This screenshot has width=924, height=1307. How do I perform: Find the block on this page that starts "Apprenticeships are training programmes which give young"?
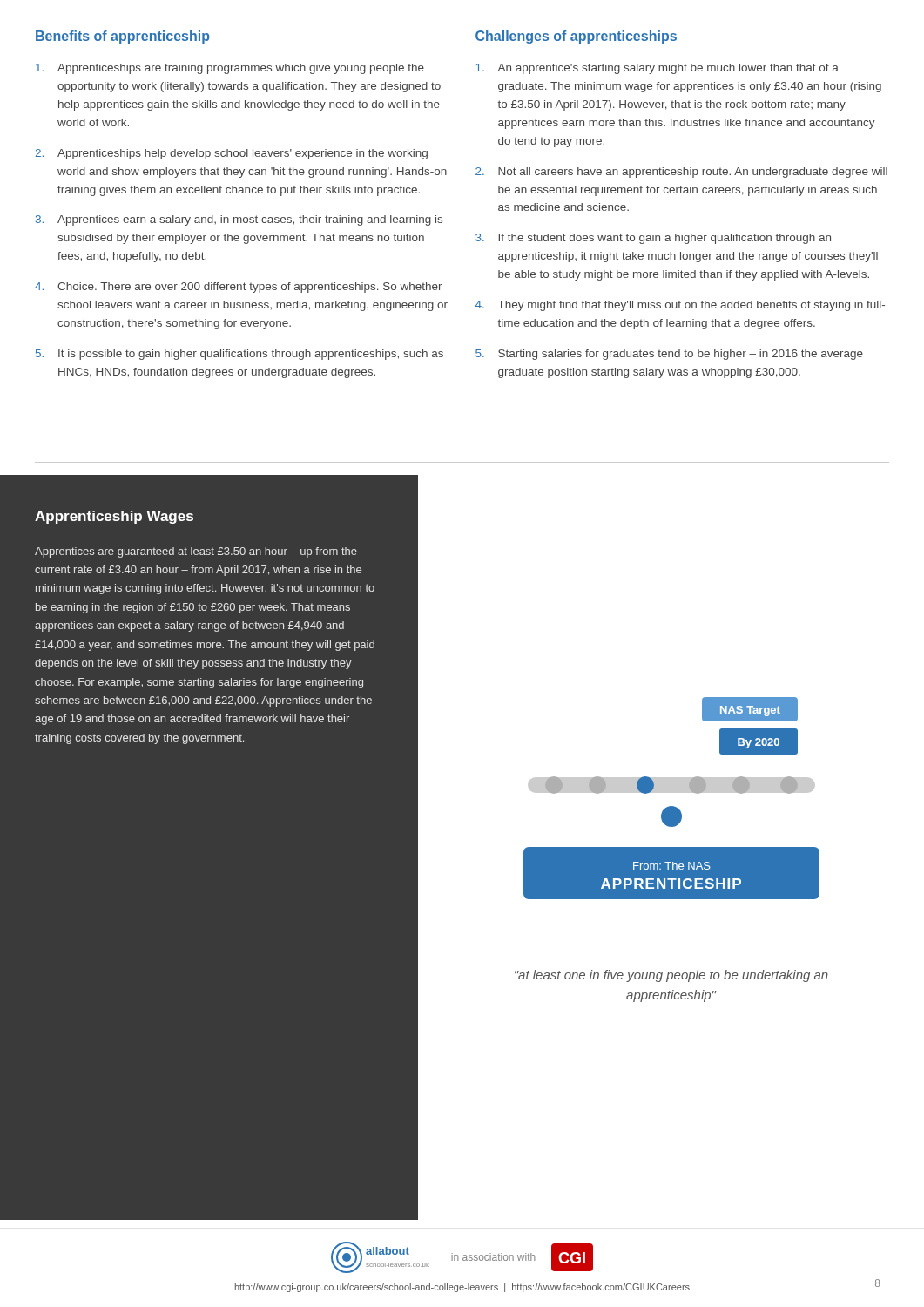[x=242, y=96]
